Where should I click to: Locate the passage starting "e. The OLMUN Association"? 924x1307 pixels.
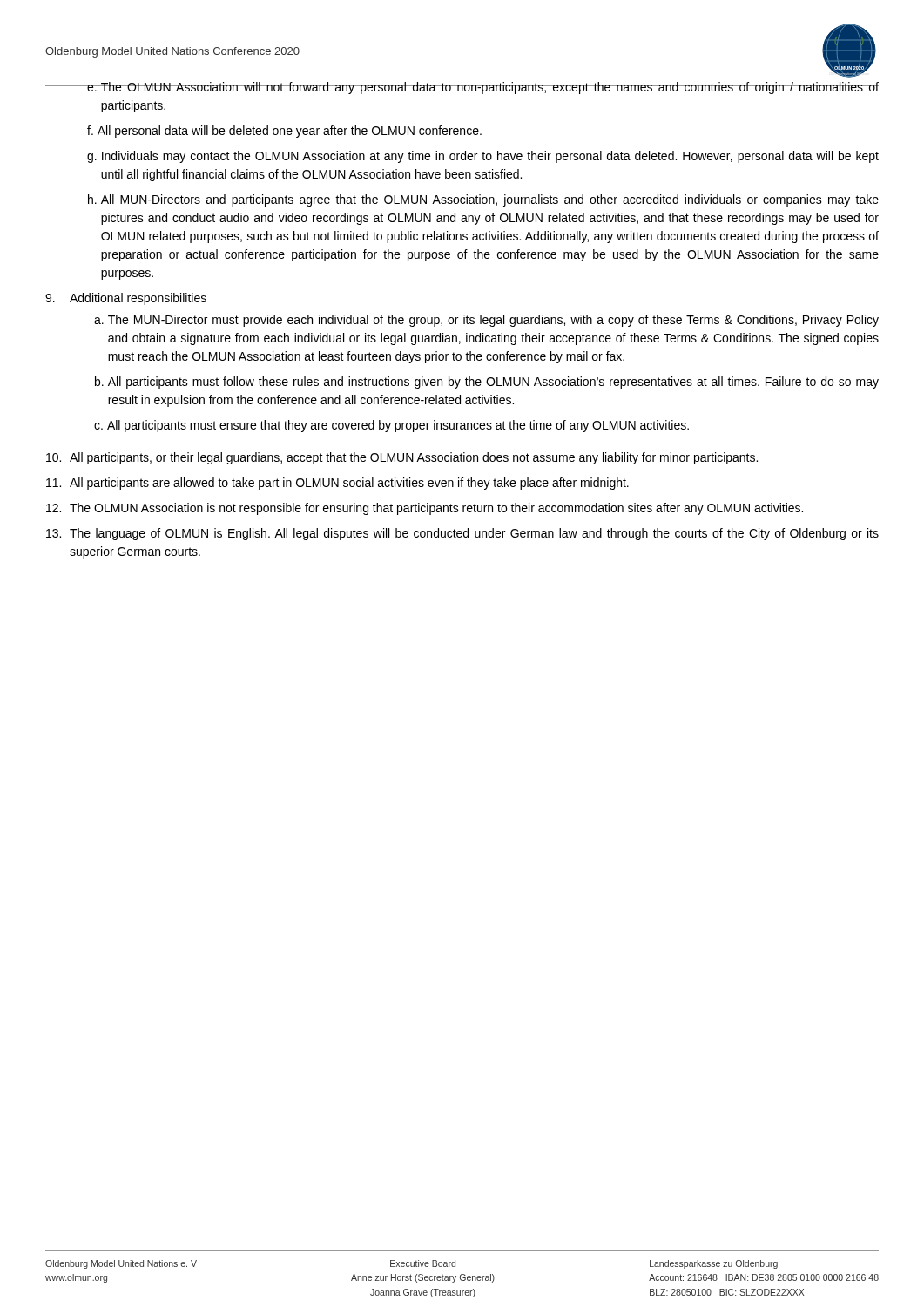(x=462, y=97)
